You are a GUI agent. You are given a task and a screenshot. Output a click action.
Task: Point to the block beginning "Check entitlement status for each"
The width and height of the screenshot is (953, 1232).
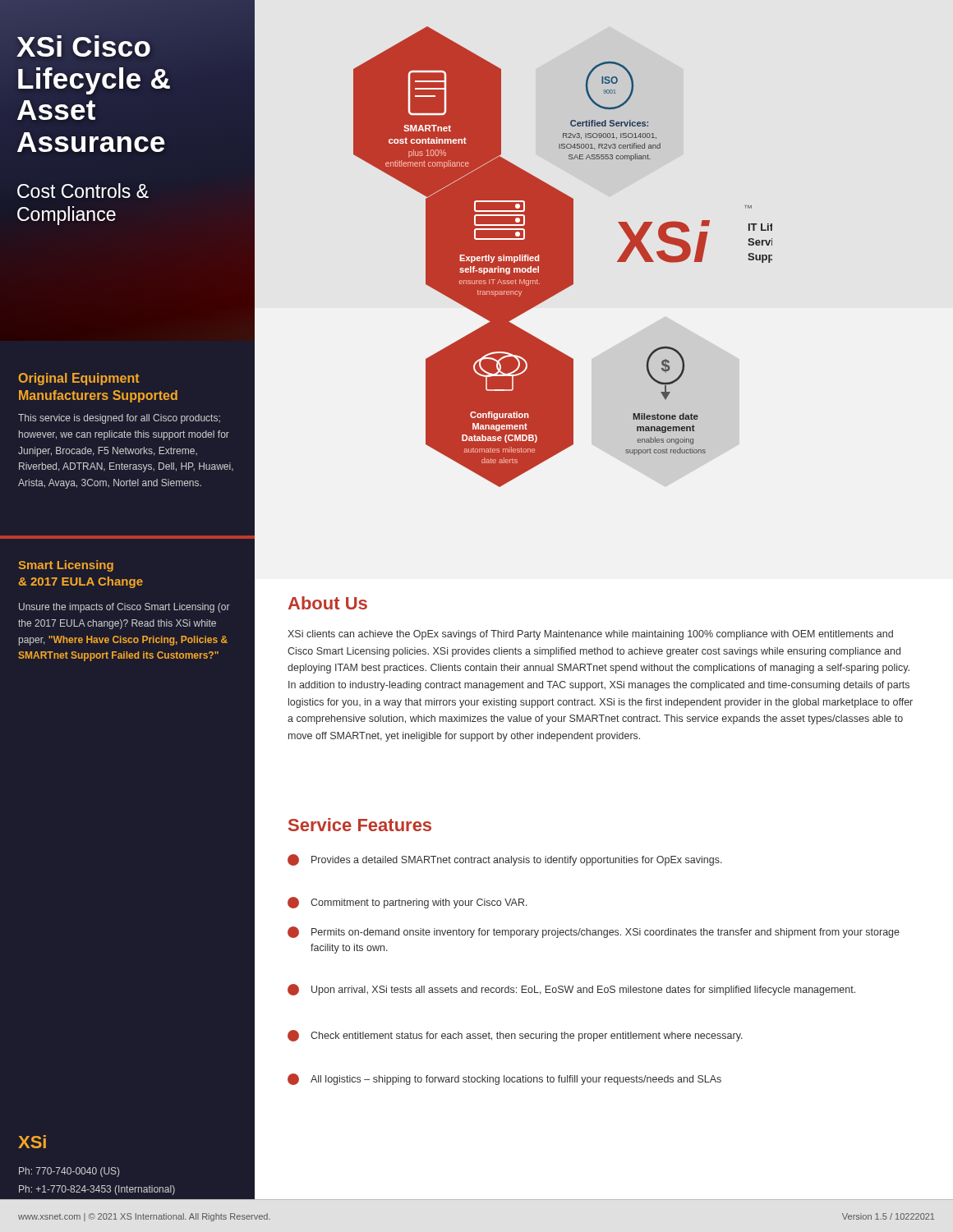[515, 1036]
